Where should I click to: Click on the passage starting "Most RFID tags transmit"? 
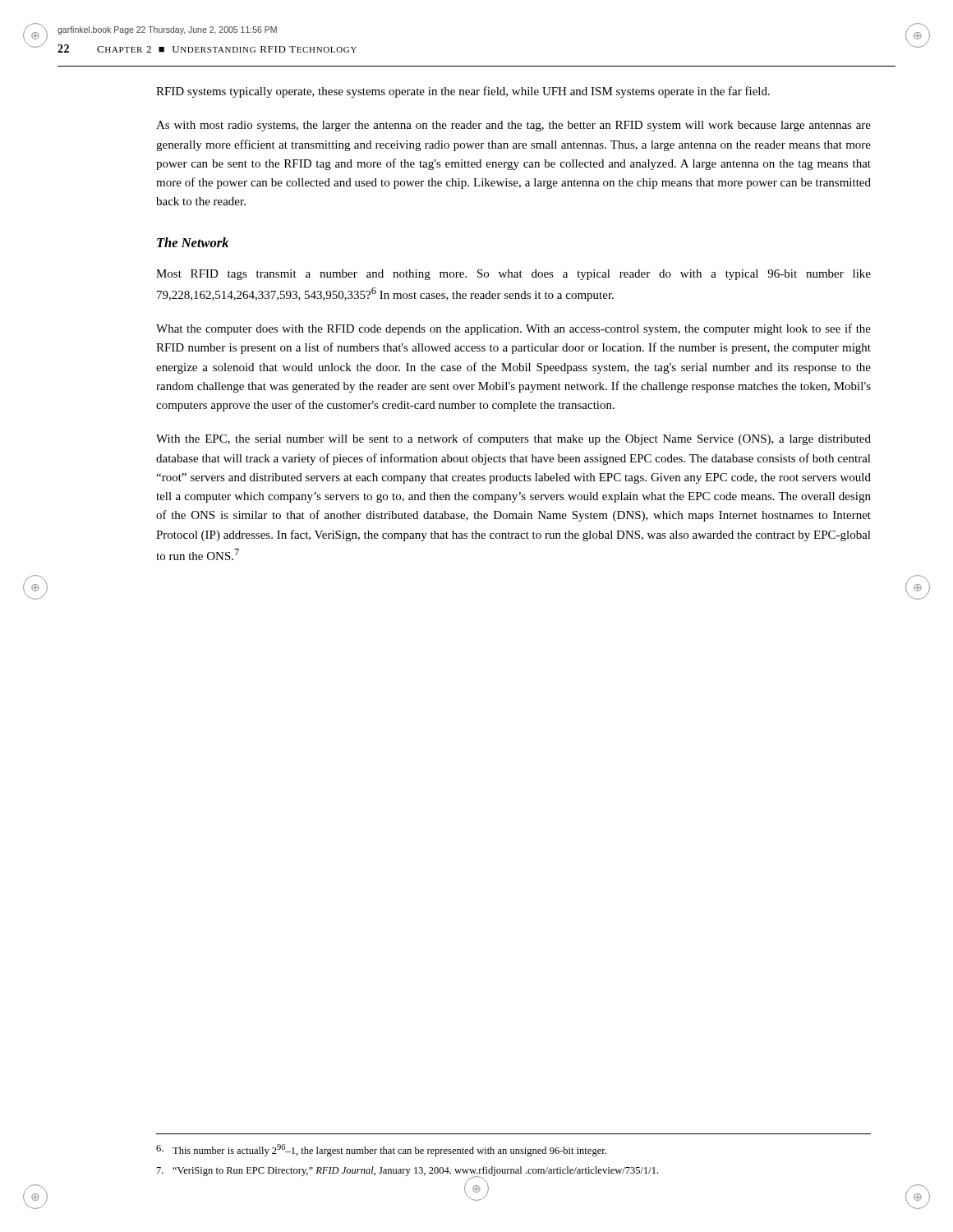(x=513, y=284)
